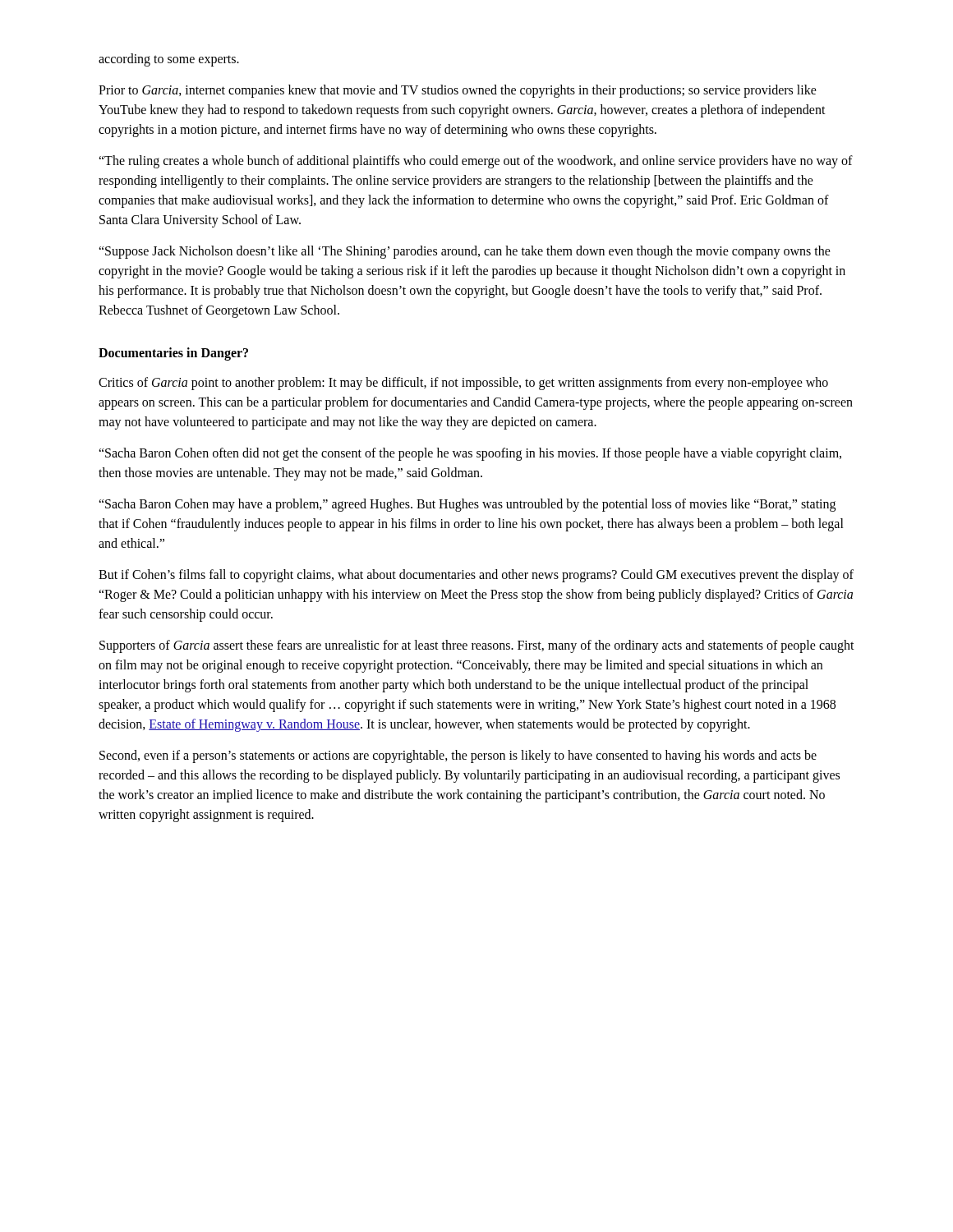
Task: Select the text block starting "But if Cohen’s films fall to copyright claims,"
Action: pos(476,595)
